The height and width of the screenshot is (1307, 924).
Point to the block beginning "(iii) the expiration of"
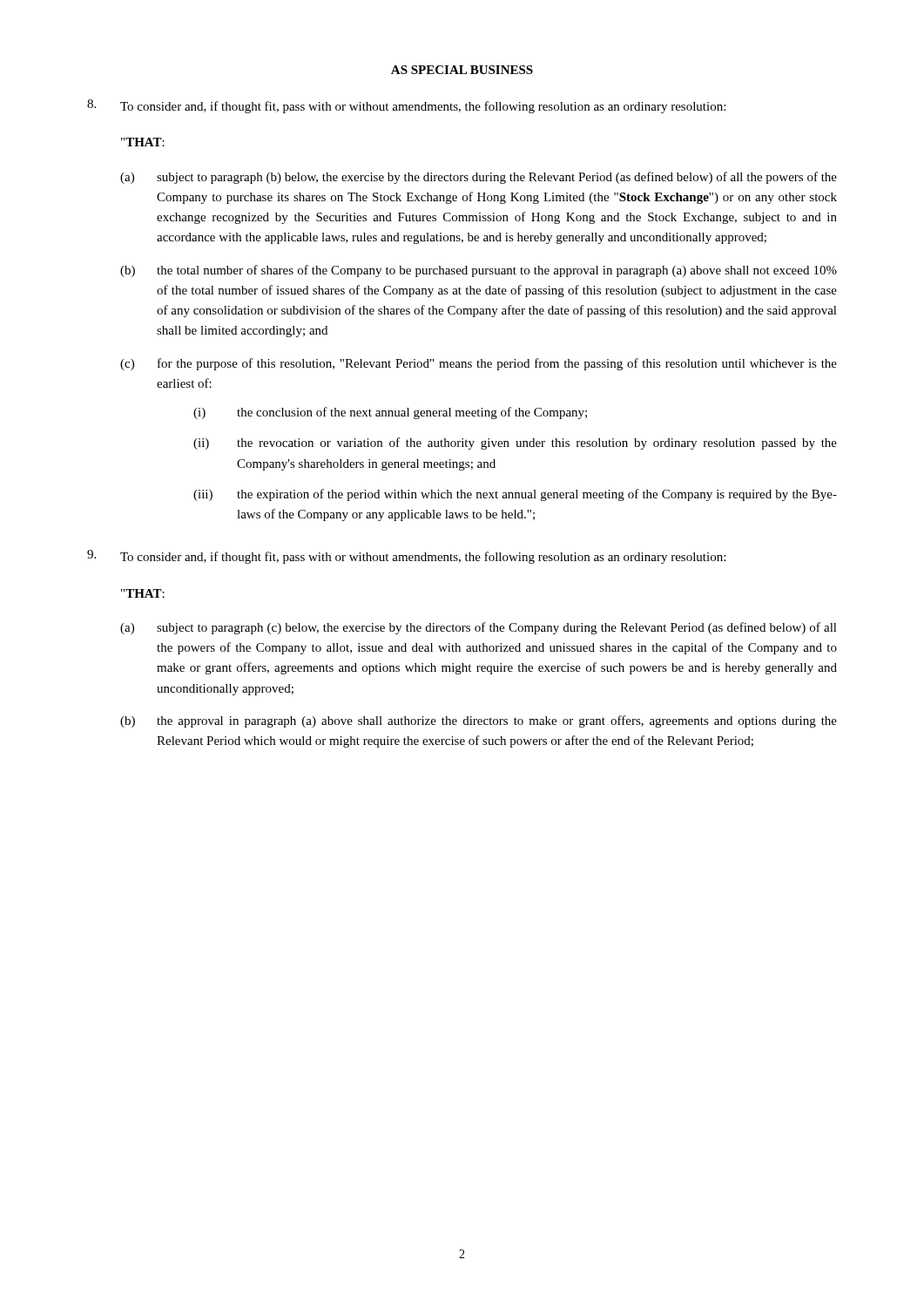pyautogui.click(x=515, y=505)
